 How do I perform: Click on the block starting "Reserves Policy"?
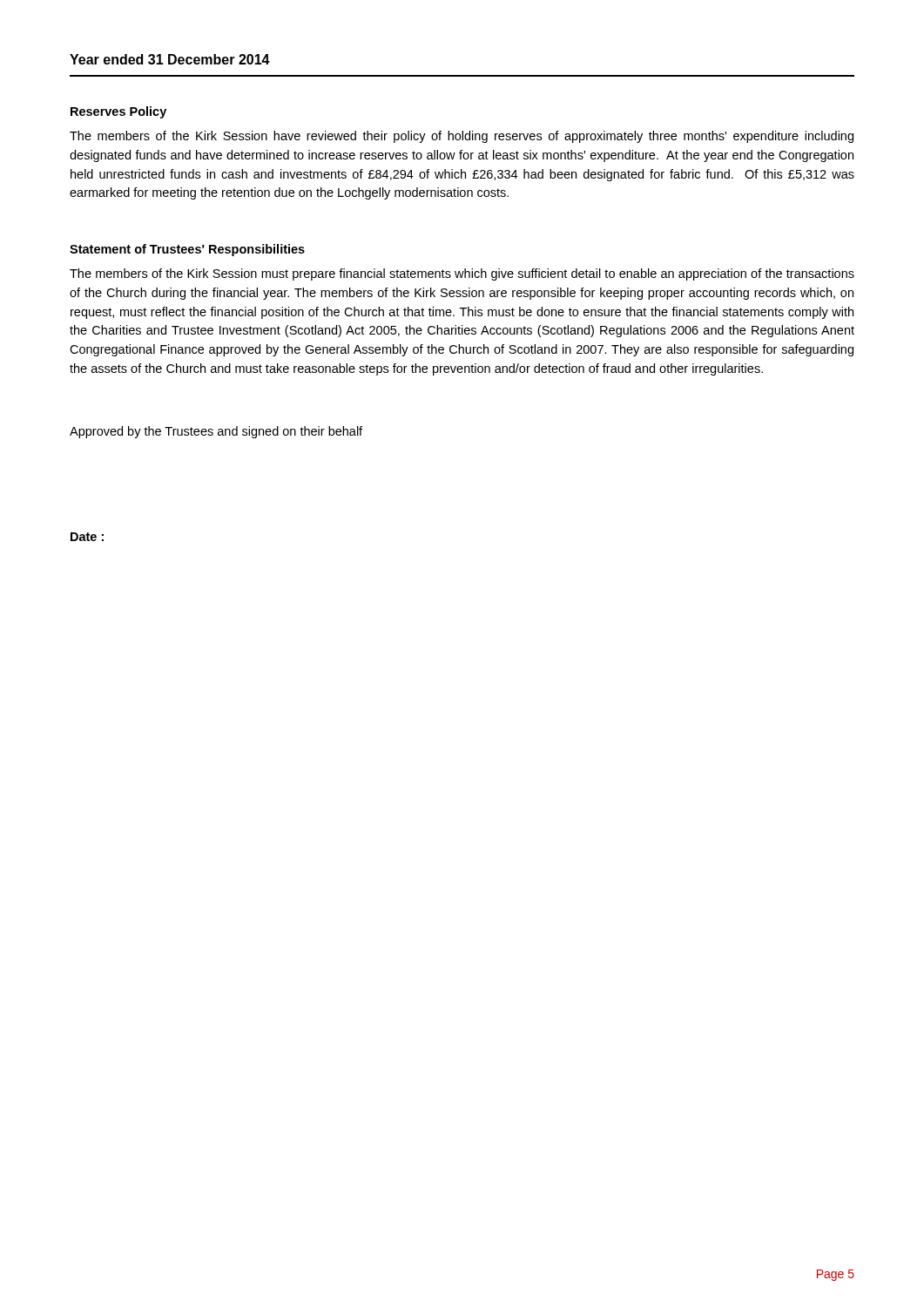118,112
